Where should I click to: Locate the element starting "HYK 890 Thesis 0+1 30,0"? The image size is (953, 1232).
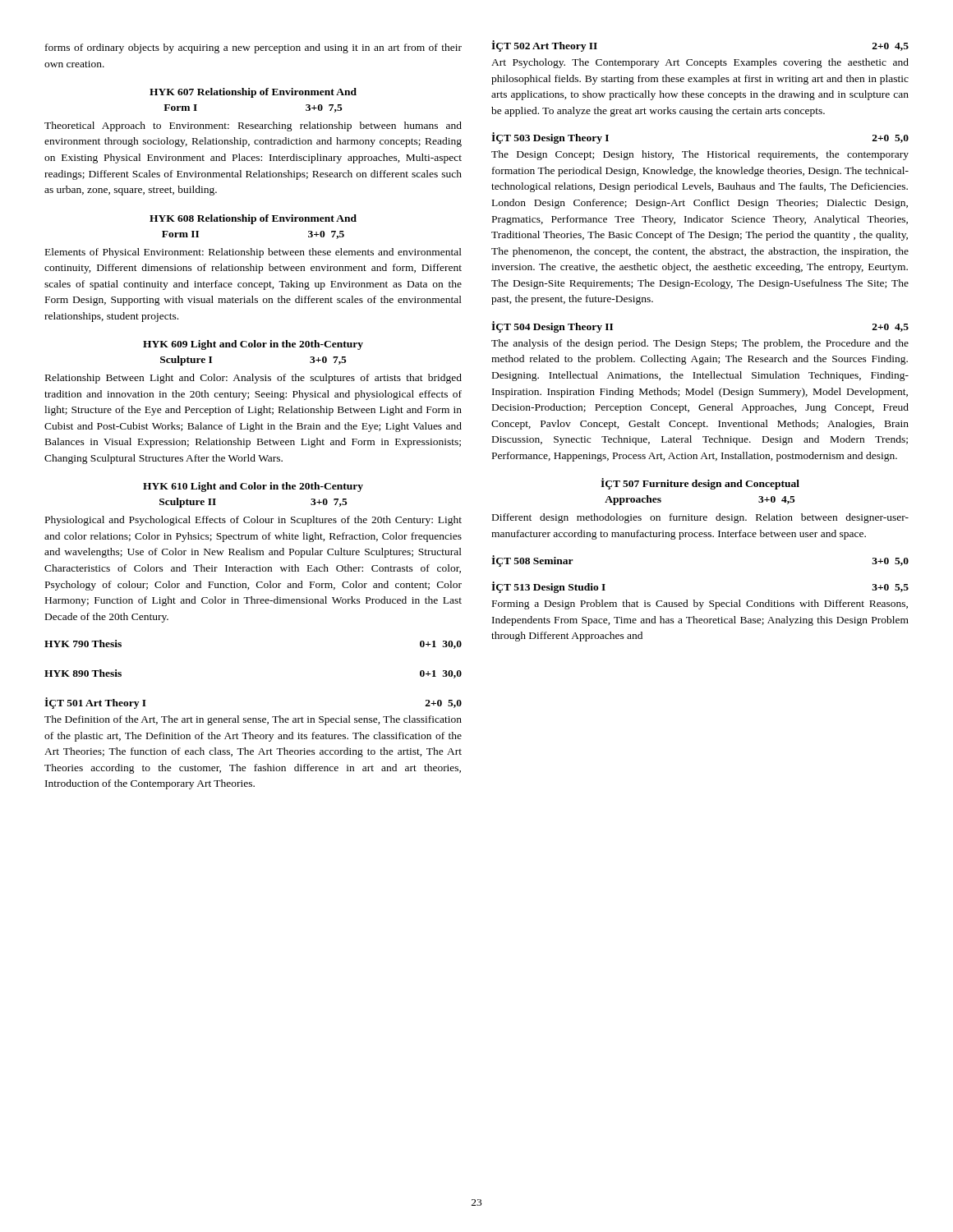click(x=80, y=674)
